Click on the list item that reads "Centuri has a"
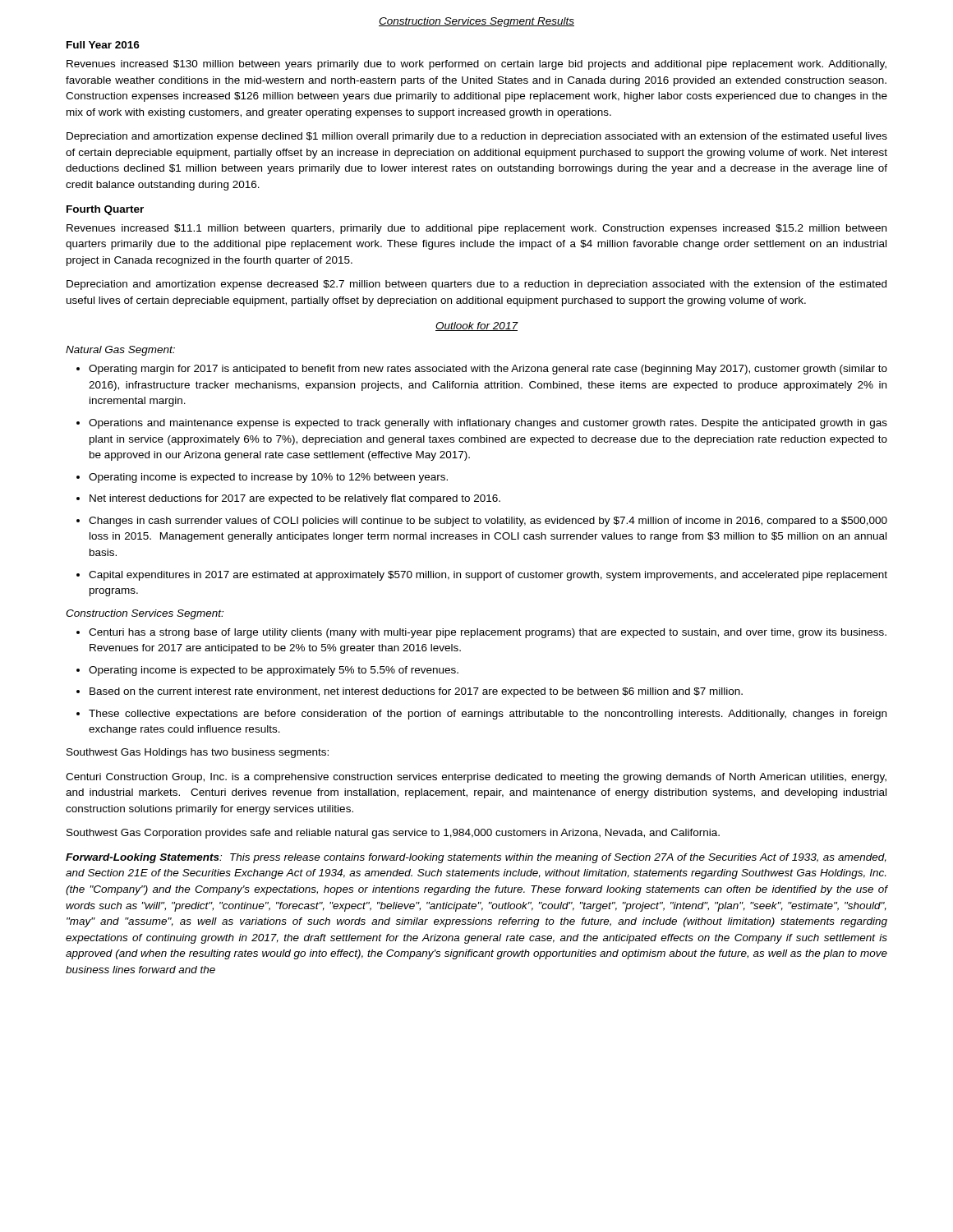 click(488, 640)
